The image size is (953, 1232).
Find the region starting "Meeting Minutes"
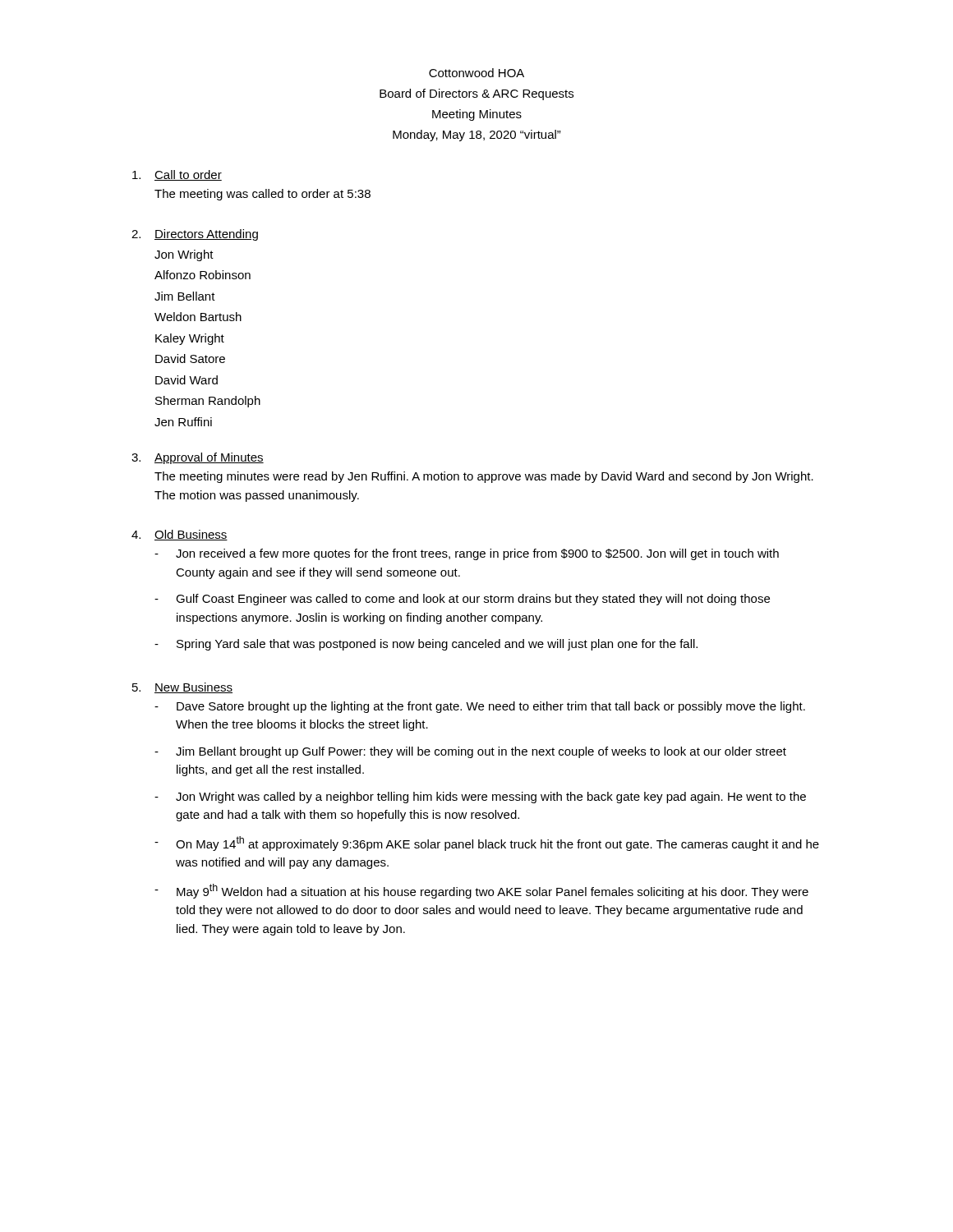[476, 114]
